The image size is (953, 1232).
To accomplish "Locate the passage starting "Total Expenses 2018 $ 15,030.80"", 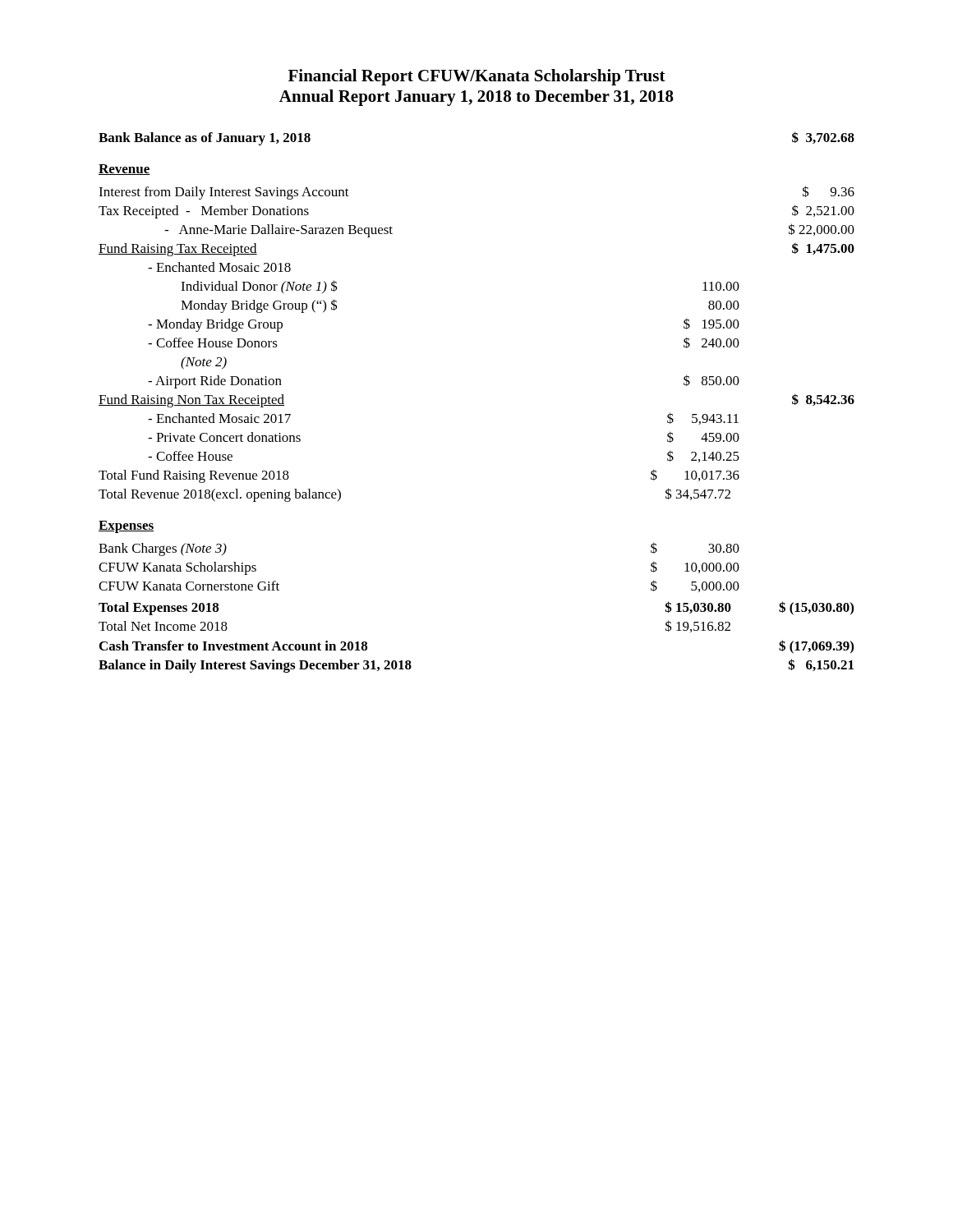I will point(160,608).
